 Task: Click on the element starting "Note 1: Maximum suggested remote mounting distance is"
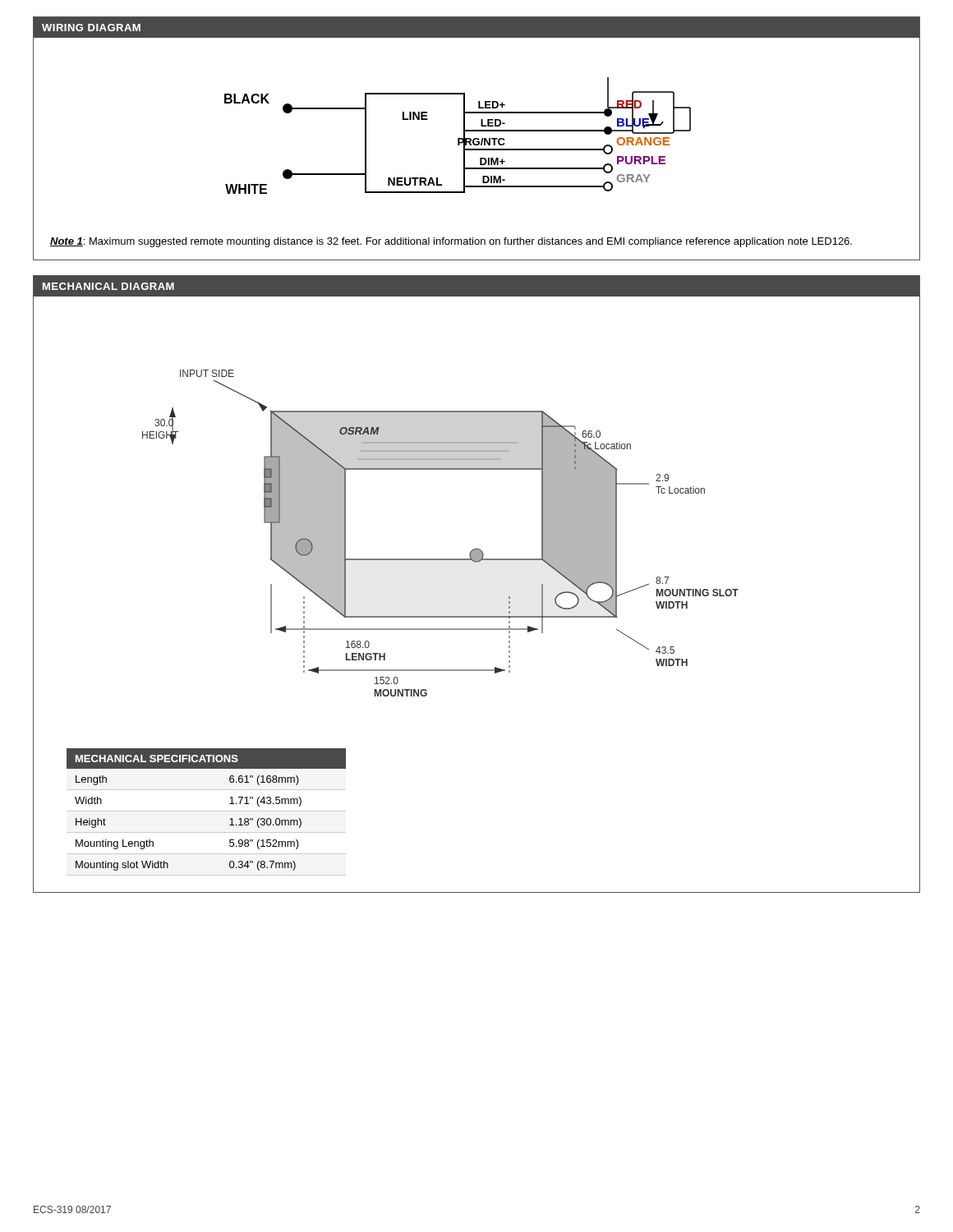click(x=451, y=241)
